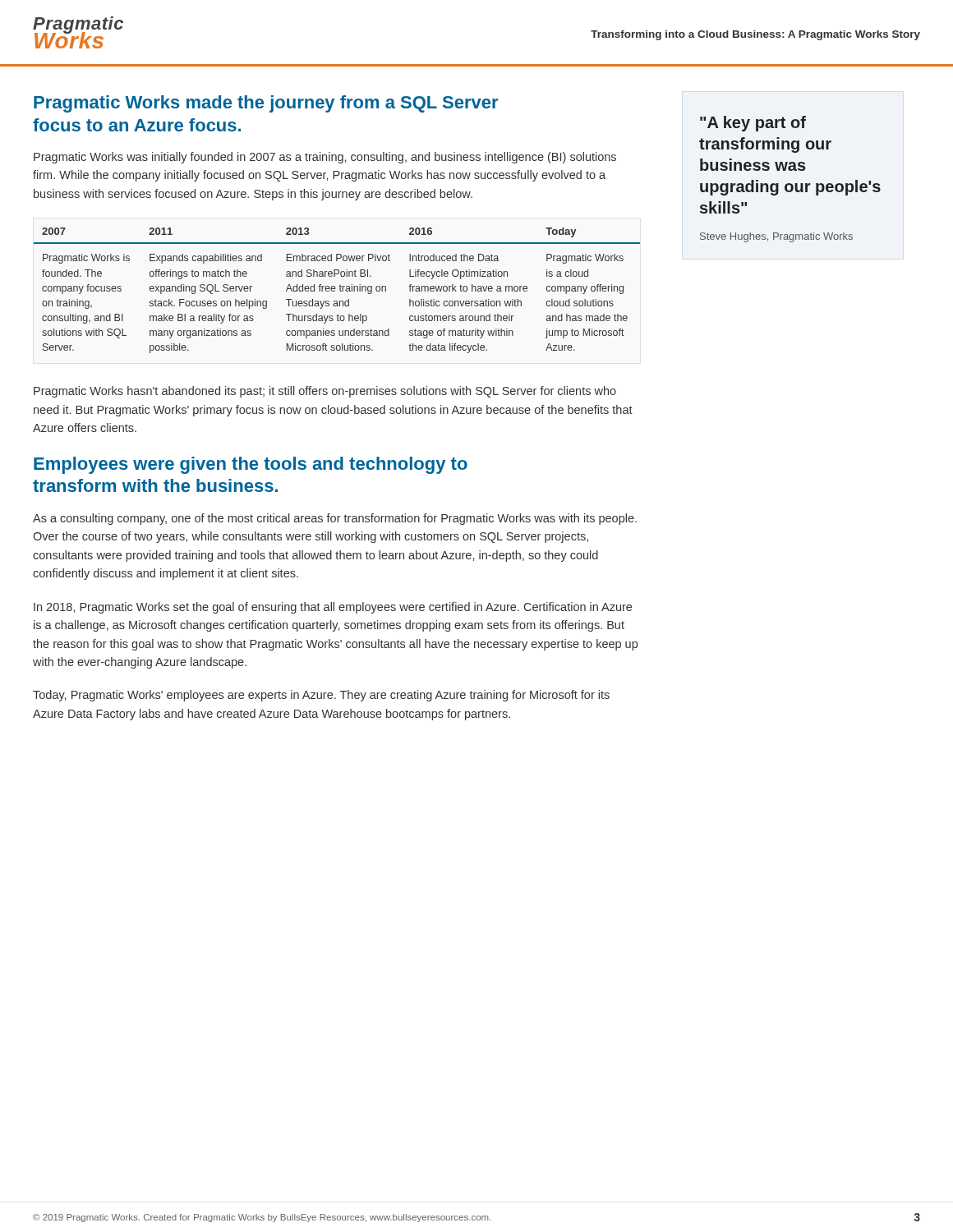
Task: Click the section header that begins "Pragmatic Works made the journey from"
Action: (x=266, y=114)
